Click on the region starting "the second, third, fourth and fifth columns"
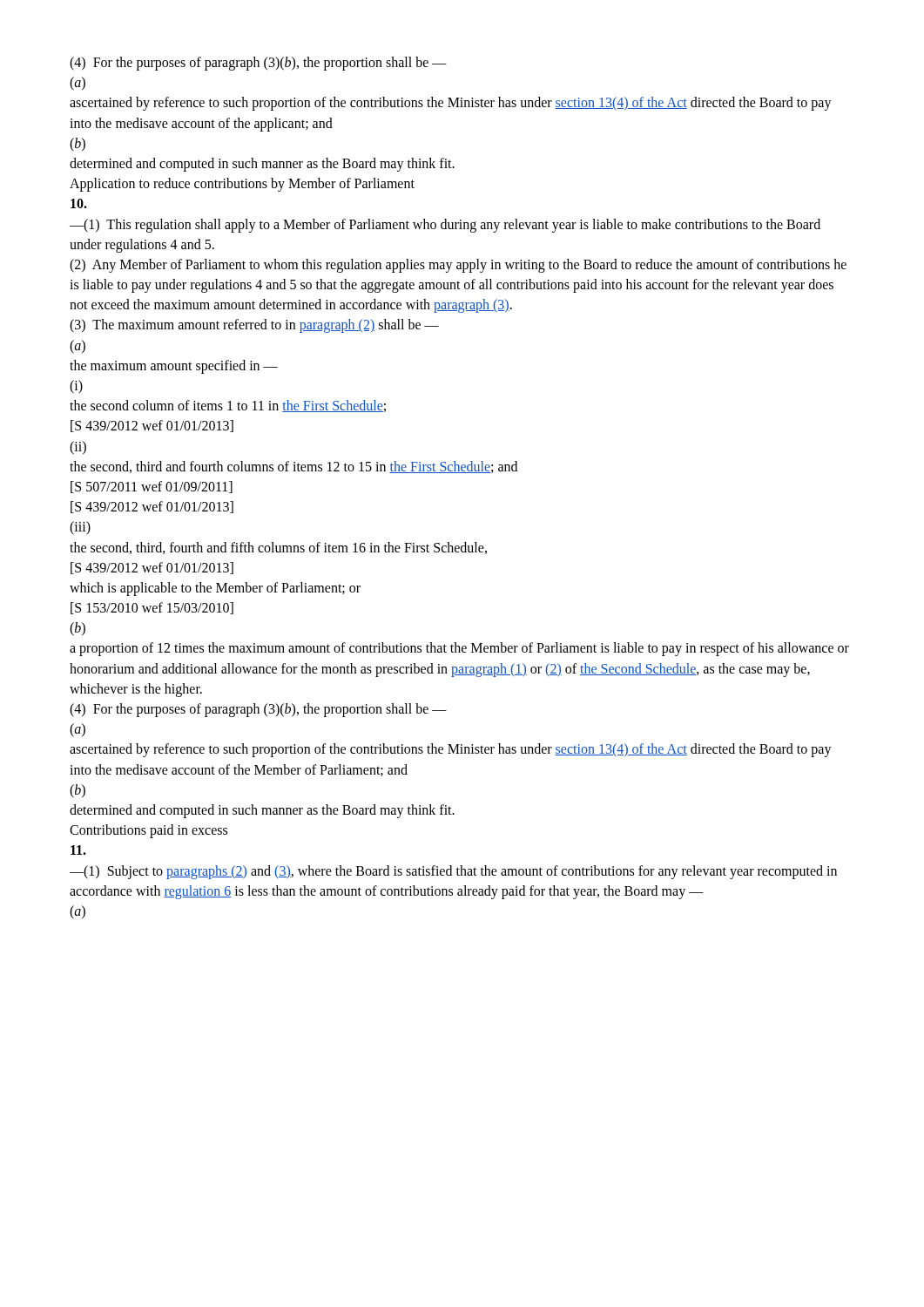Viewport: 924px width, 1307px height. pyautogui.click(x=279, y=547)
